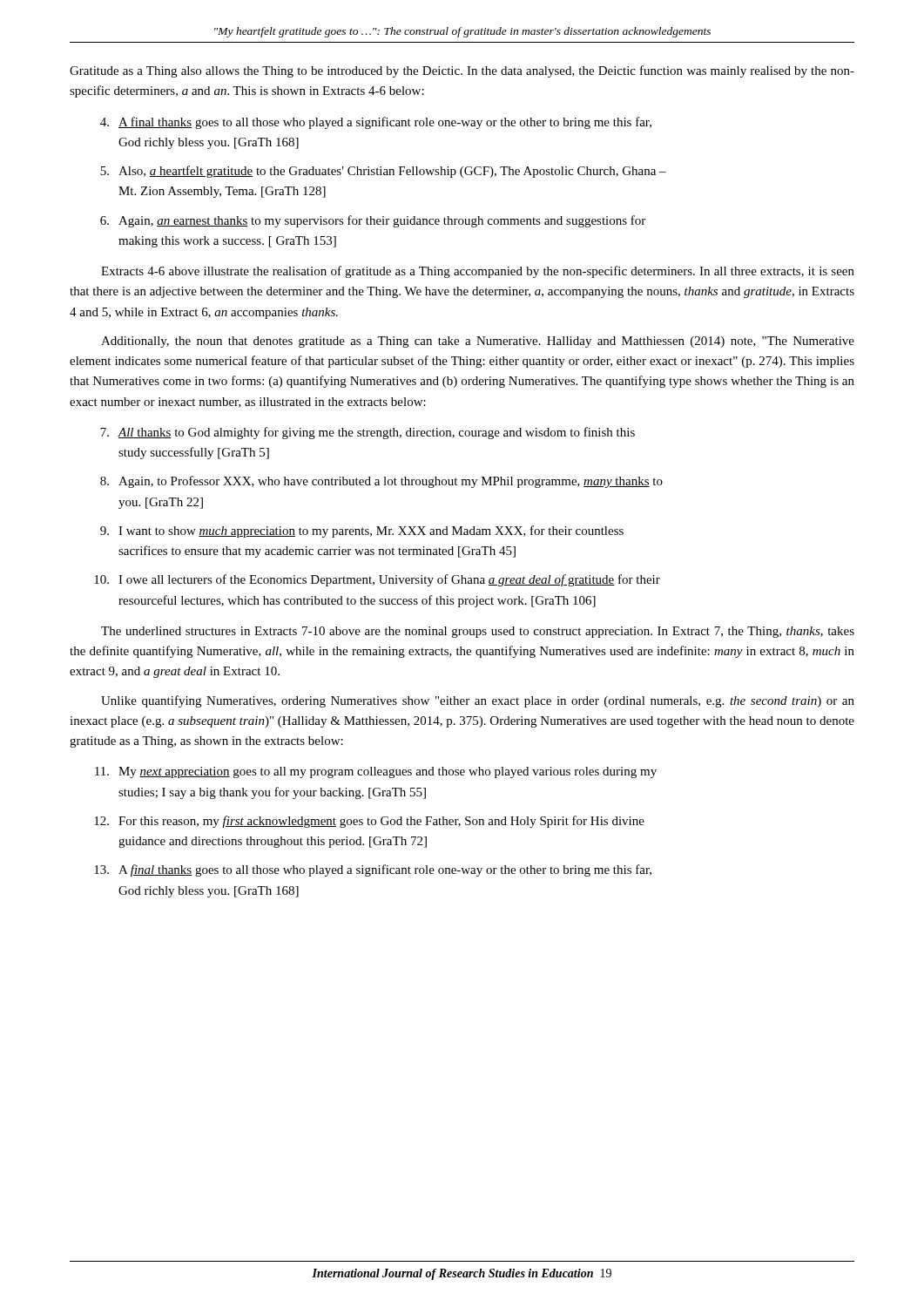Image resolution: width=924 pixels, height=1307 pixels.
Task: Point to the passage starting "4. A final"
Action: coord(462,132)
